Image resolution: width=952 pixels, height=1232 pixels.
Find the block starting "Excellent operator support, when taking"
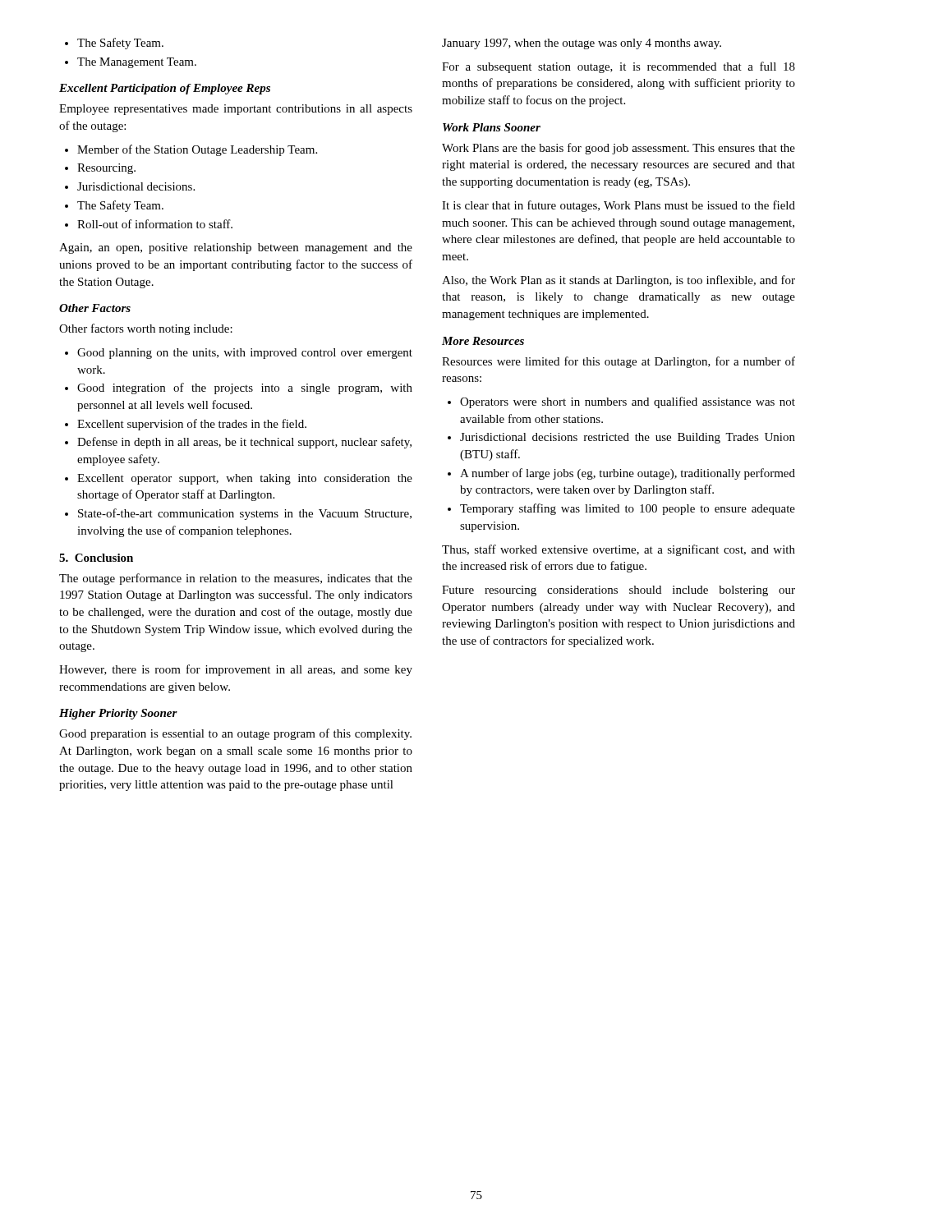coord(245,486)
